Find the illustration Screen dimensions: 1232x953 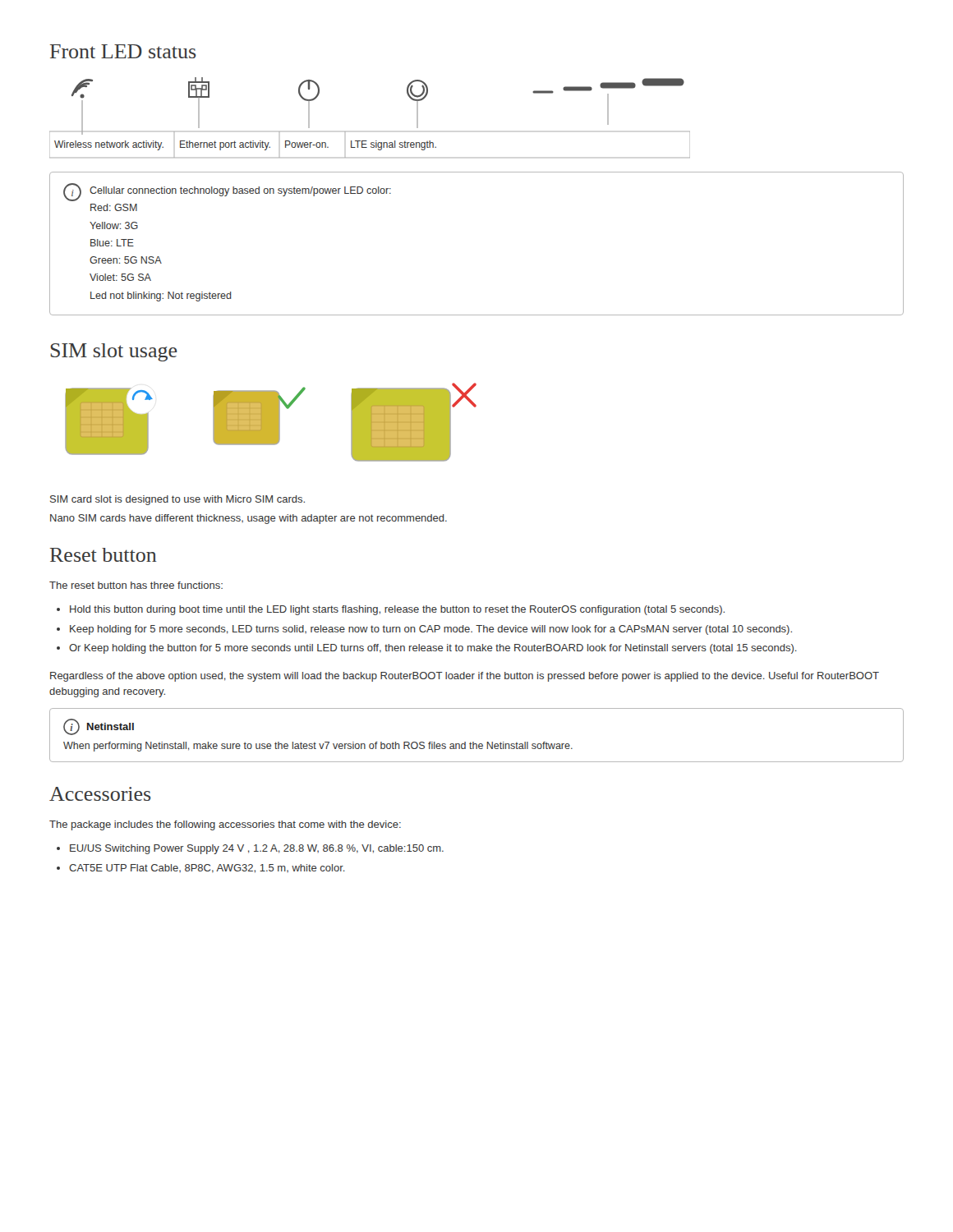coord(476,425)
